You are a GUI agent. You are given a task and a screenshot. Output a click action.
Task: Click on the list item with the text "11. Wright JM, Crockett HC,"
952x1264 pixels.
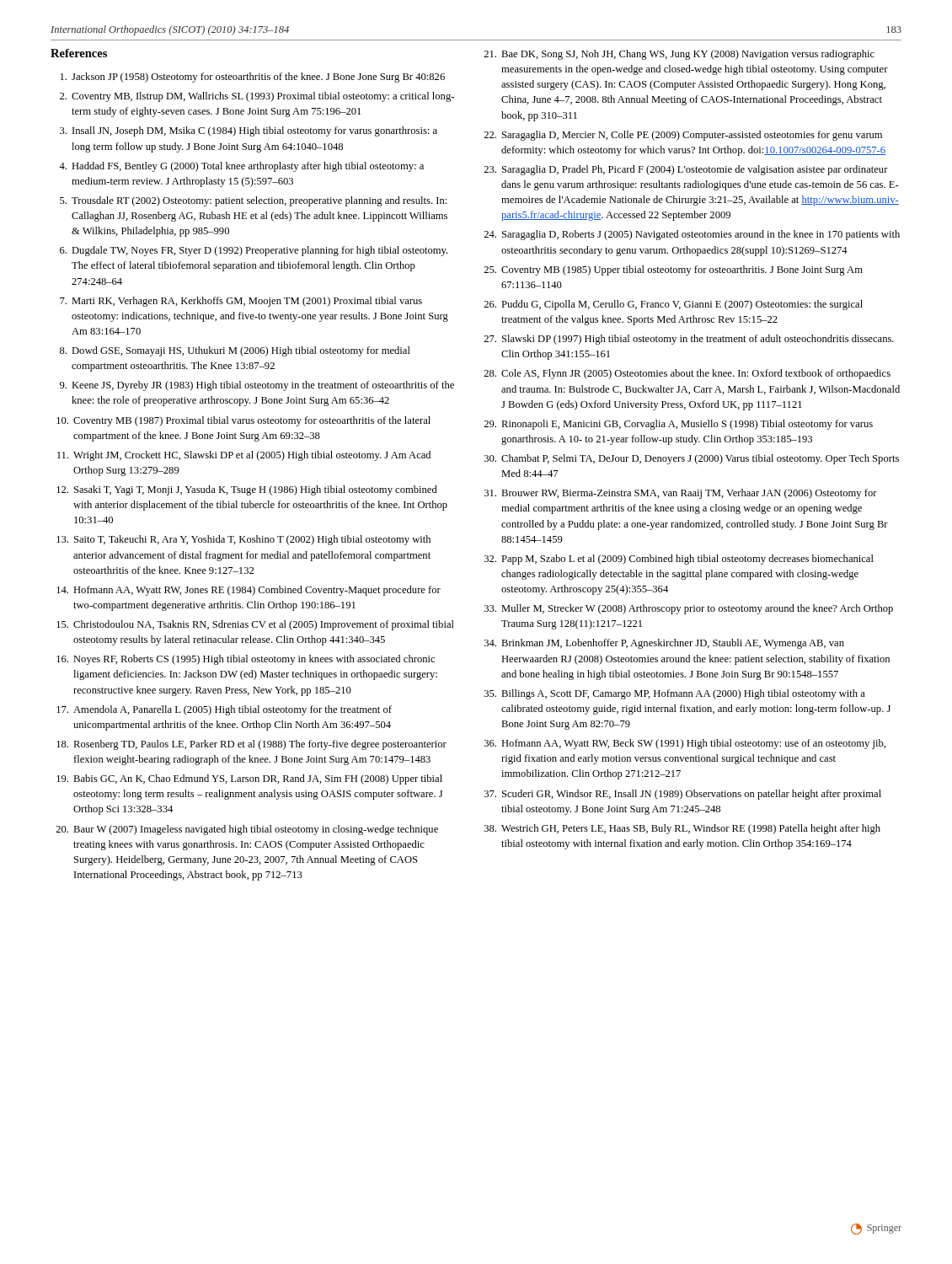point(253,462)
